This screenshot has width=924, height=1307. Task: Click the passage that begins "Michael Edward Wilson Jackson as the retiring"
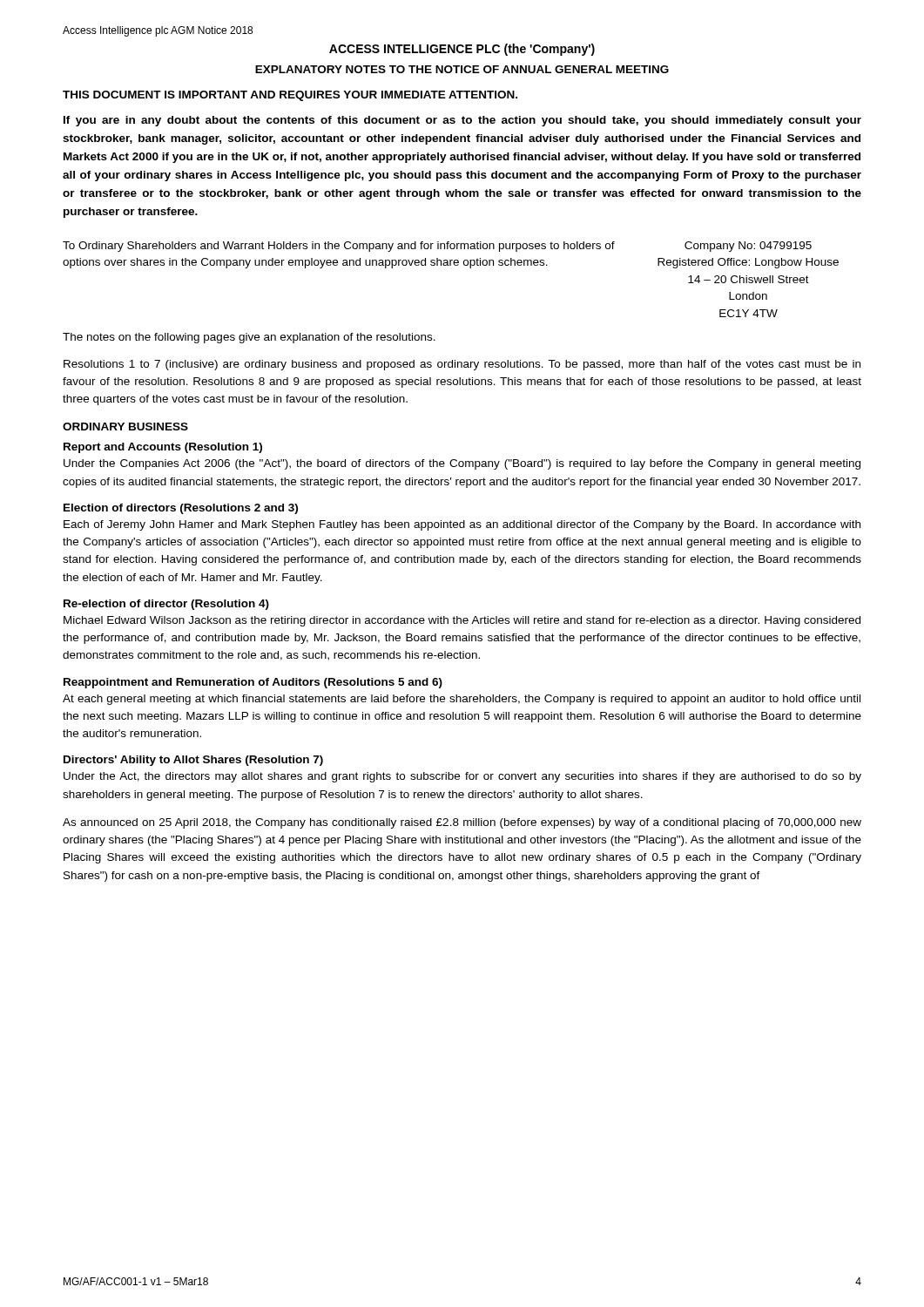[x=462, y=637]
